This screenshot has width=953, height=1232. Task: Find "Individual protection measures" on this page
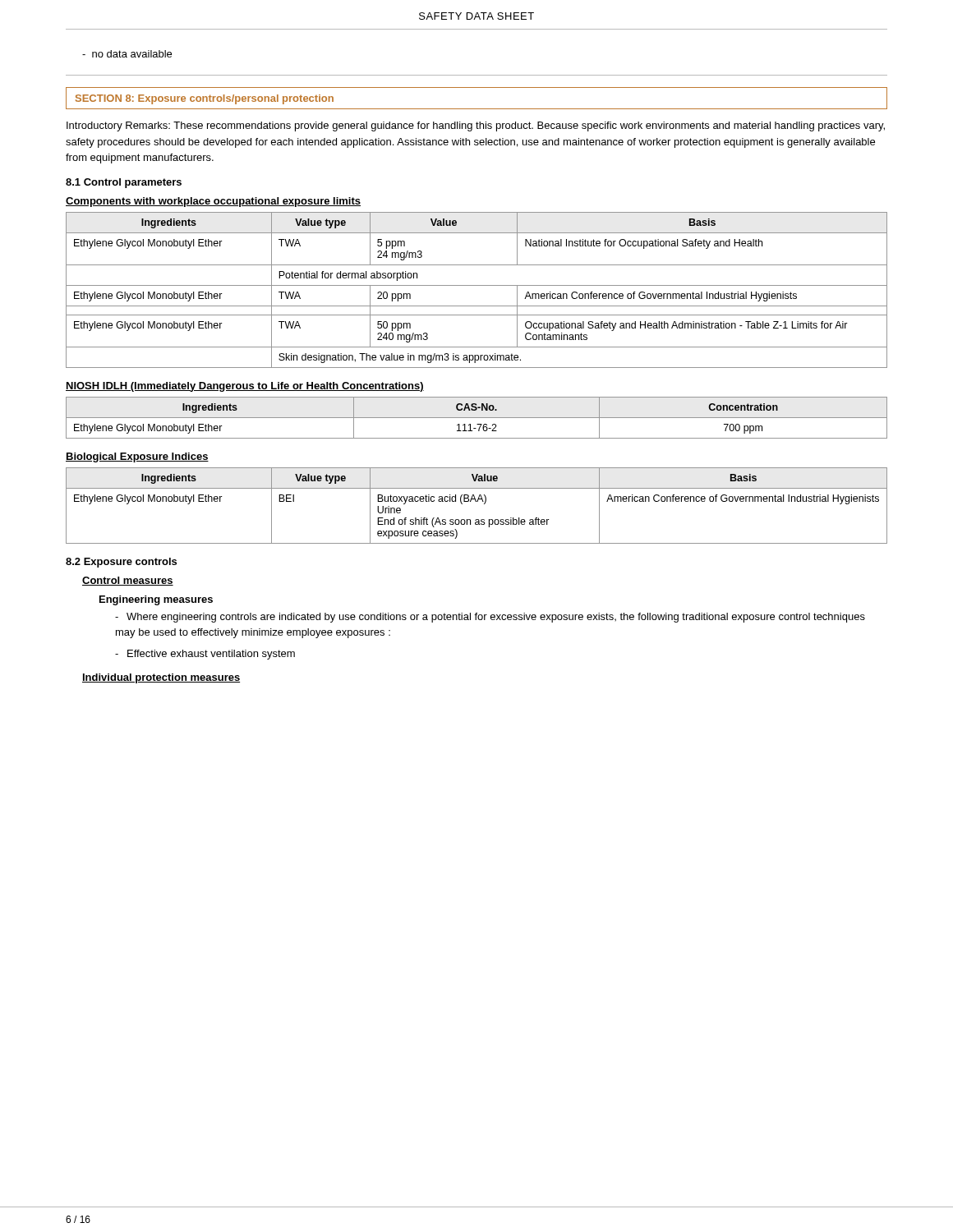(x=161, y=677)
